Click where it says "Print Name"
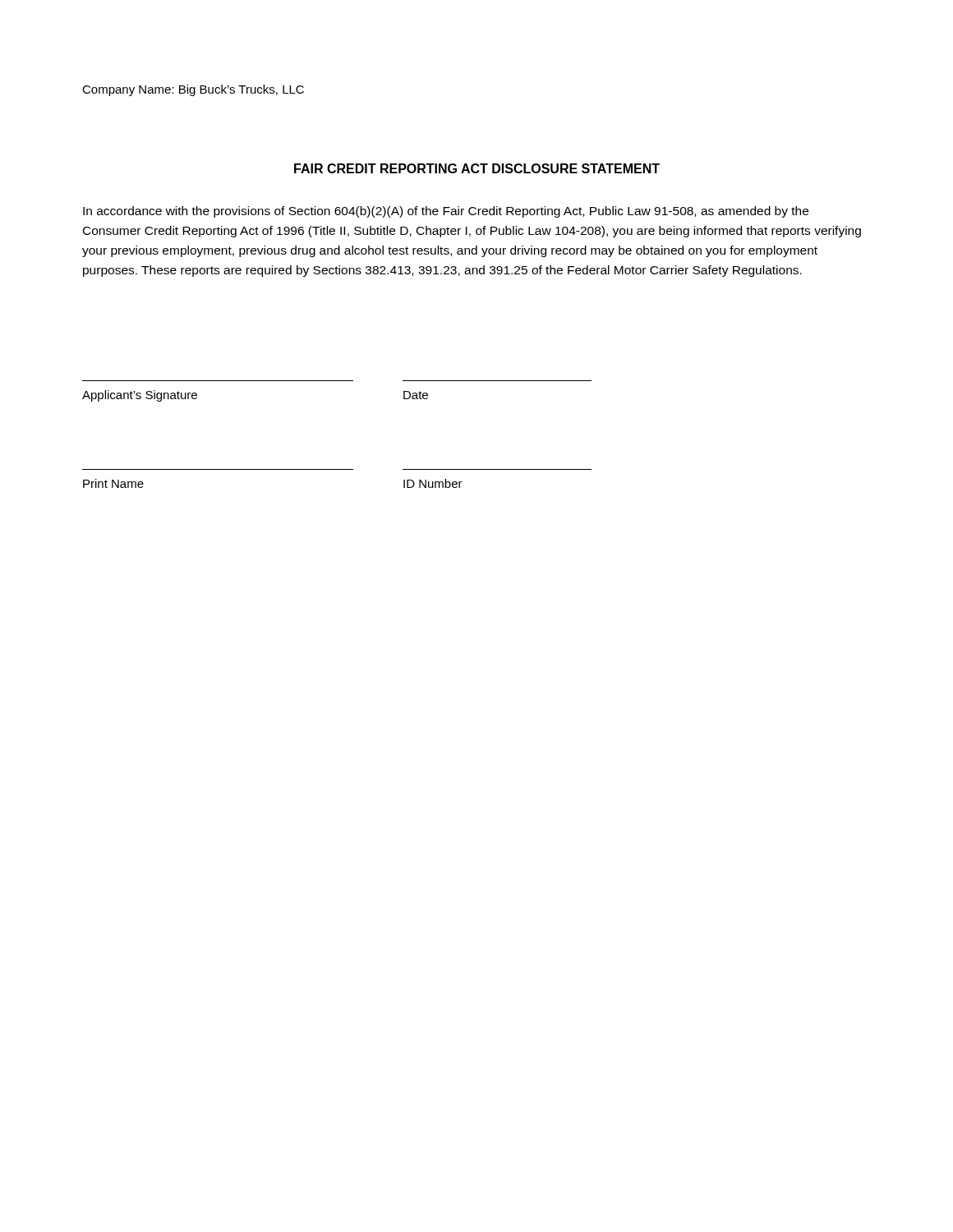 pyautogui.click(x=113, y=483)
